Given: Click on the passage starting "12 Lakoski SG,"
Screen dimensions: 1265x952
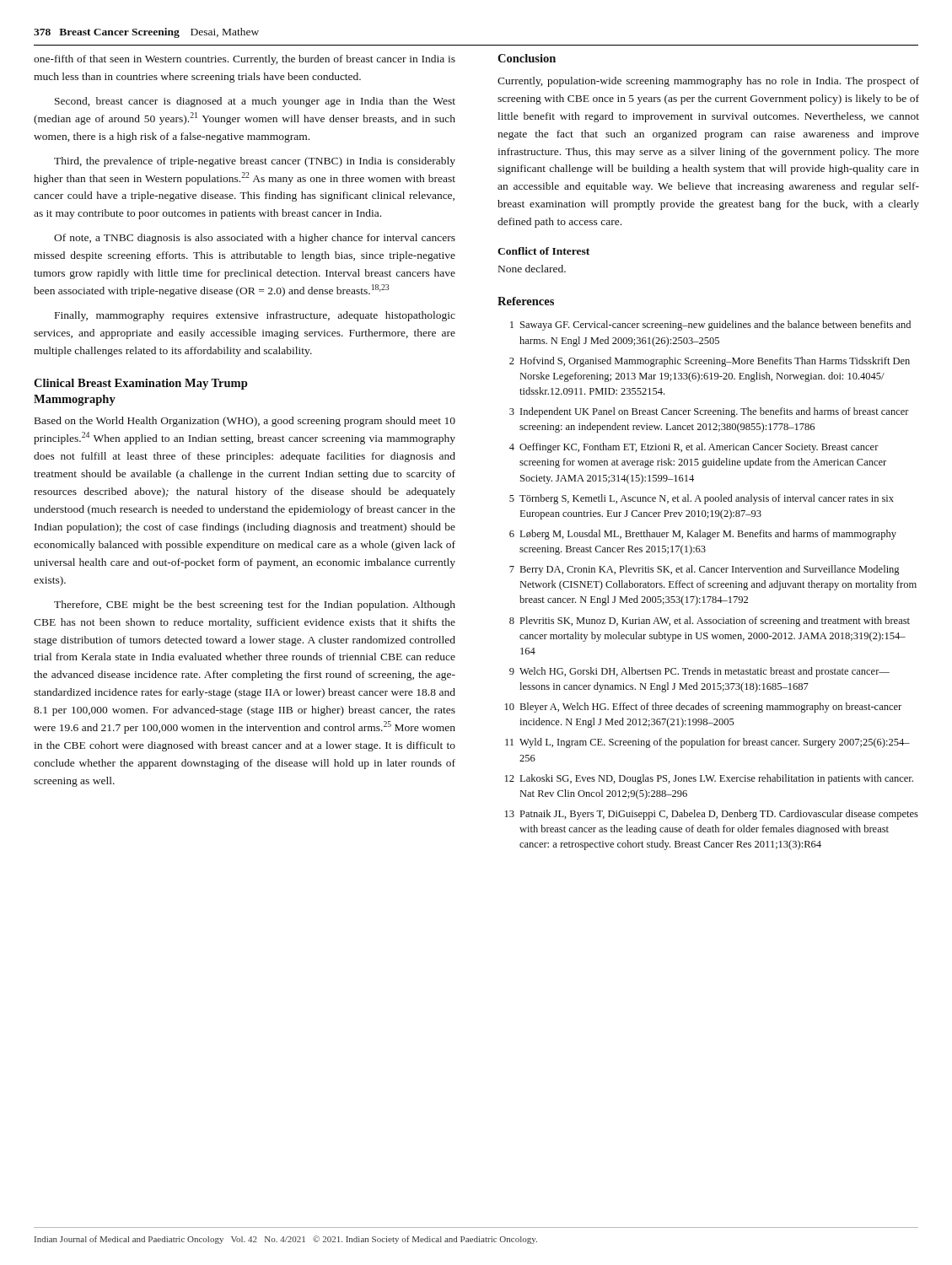Looking at the screenshot, I should pyautogui.click(x=708, y=786).
